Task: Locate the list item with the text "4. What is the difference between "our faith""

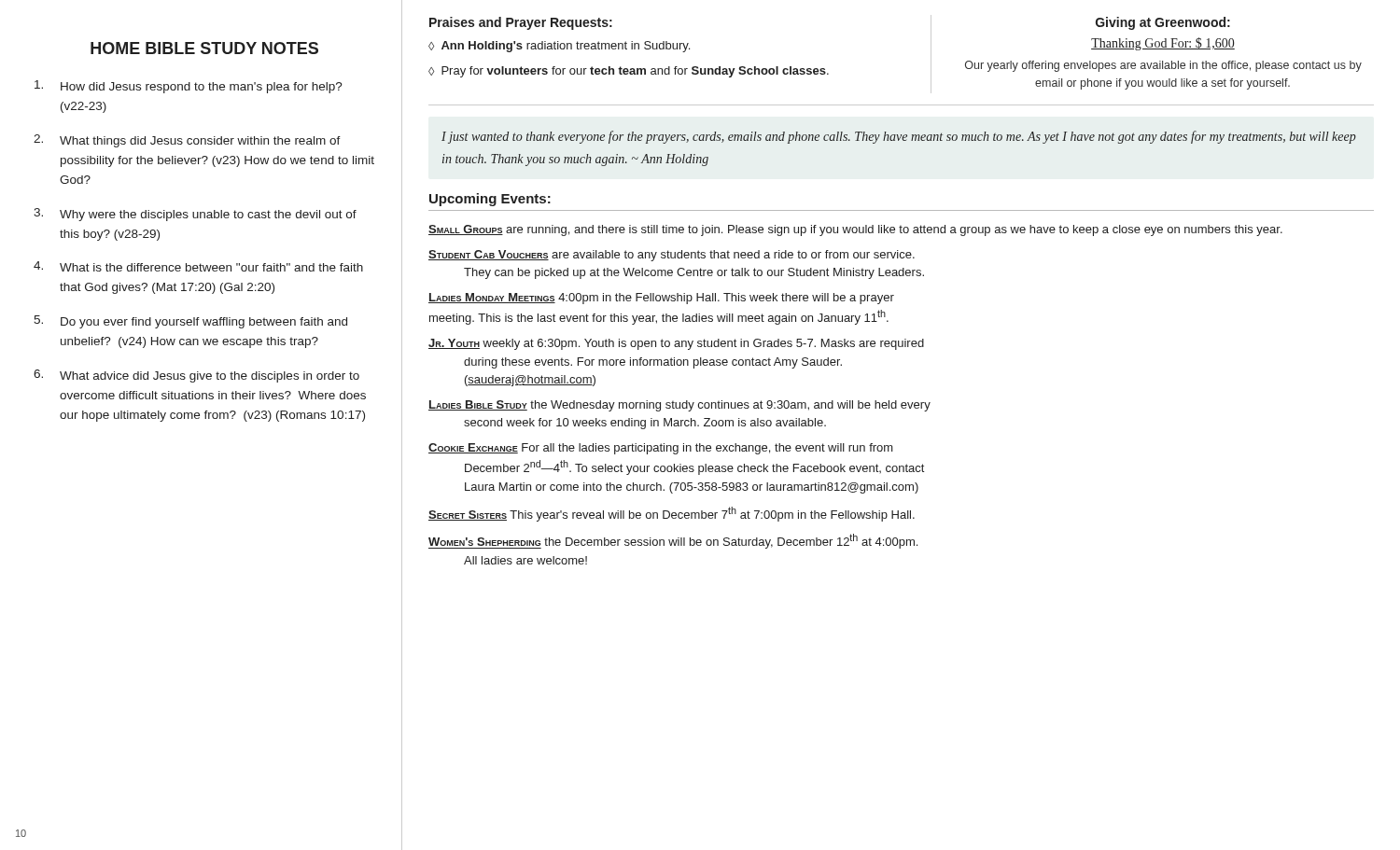Action: 204,278
